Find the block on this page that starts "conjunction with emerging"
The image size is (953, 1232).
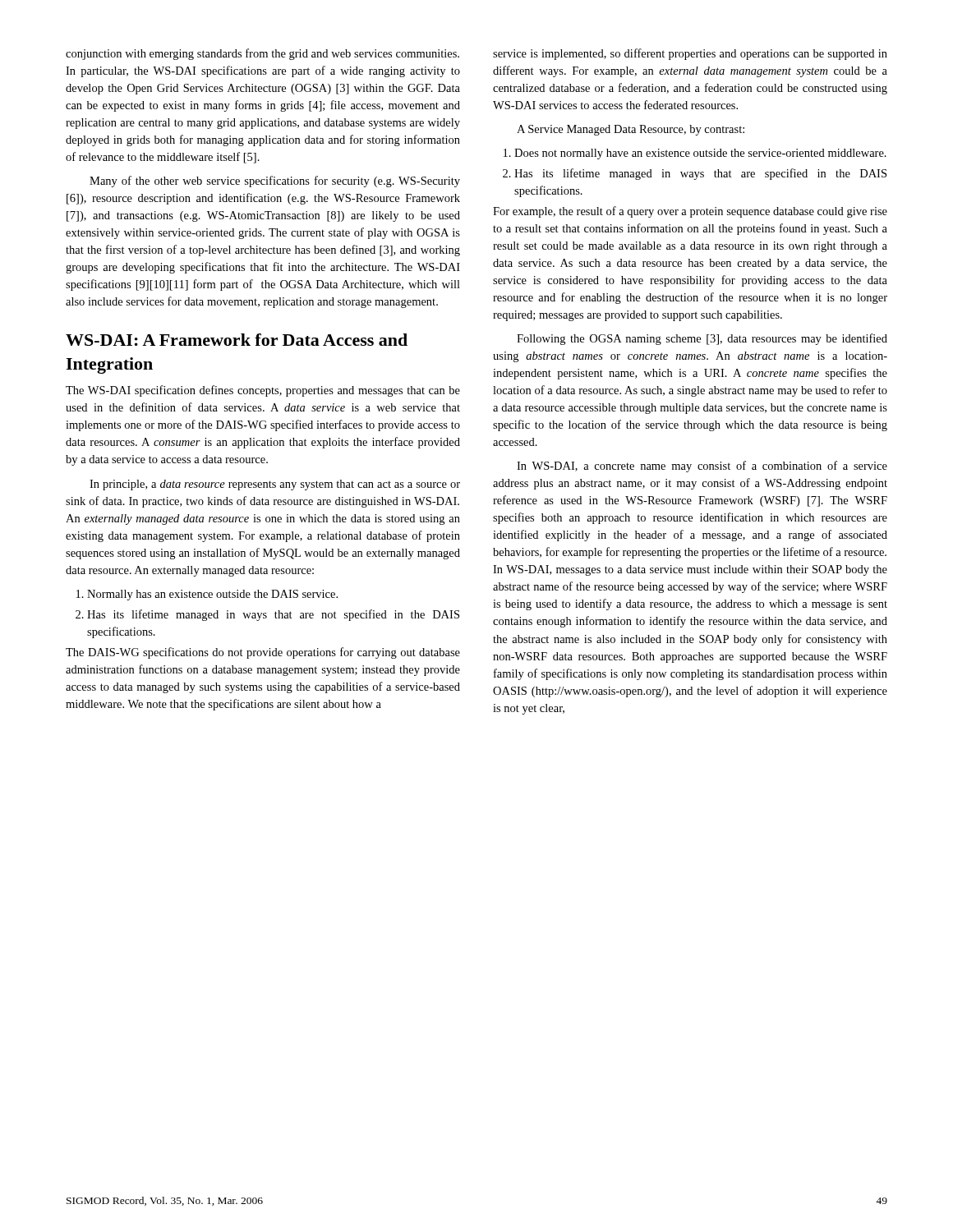coord(263,106)
